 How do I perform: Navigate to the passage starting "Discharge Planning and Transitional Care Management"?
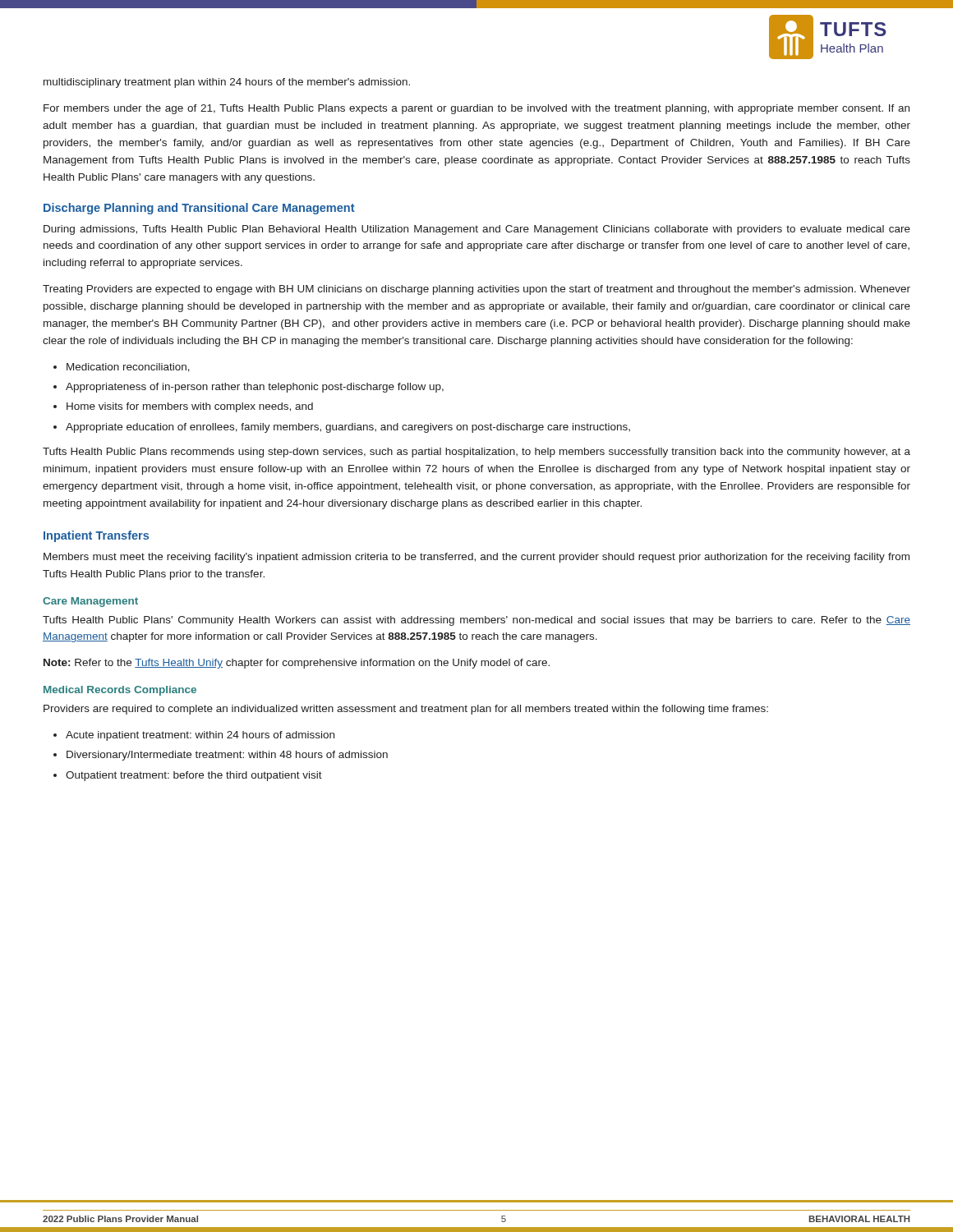click(x=199, y=207)
